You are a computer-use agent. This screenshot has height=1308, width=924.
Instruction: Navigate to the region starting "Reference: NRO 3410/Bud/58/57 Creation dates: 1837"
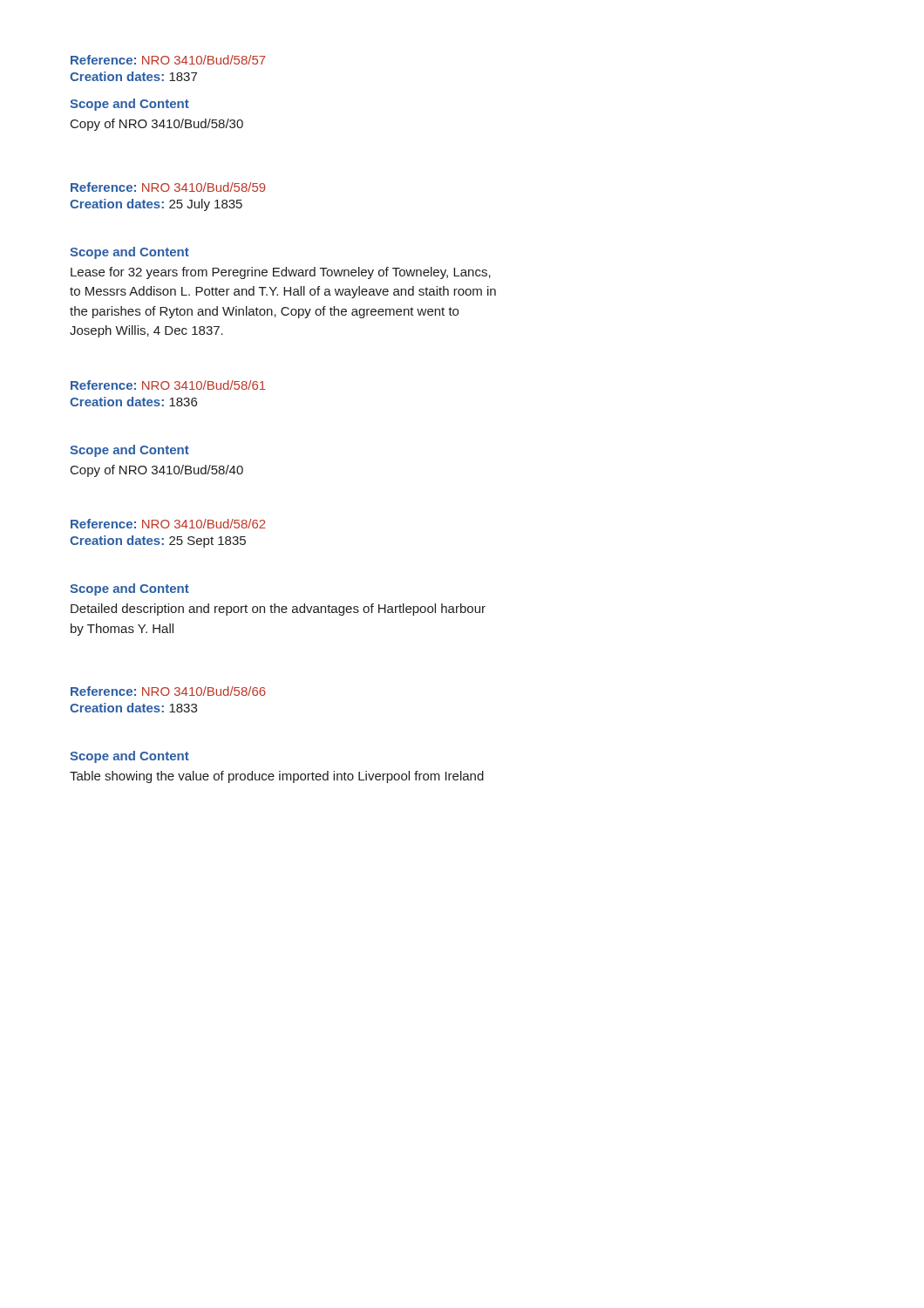[x=168, y=60]
